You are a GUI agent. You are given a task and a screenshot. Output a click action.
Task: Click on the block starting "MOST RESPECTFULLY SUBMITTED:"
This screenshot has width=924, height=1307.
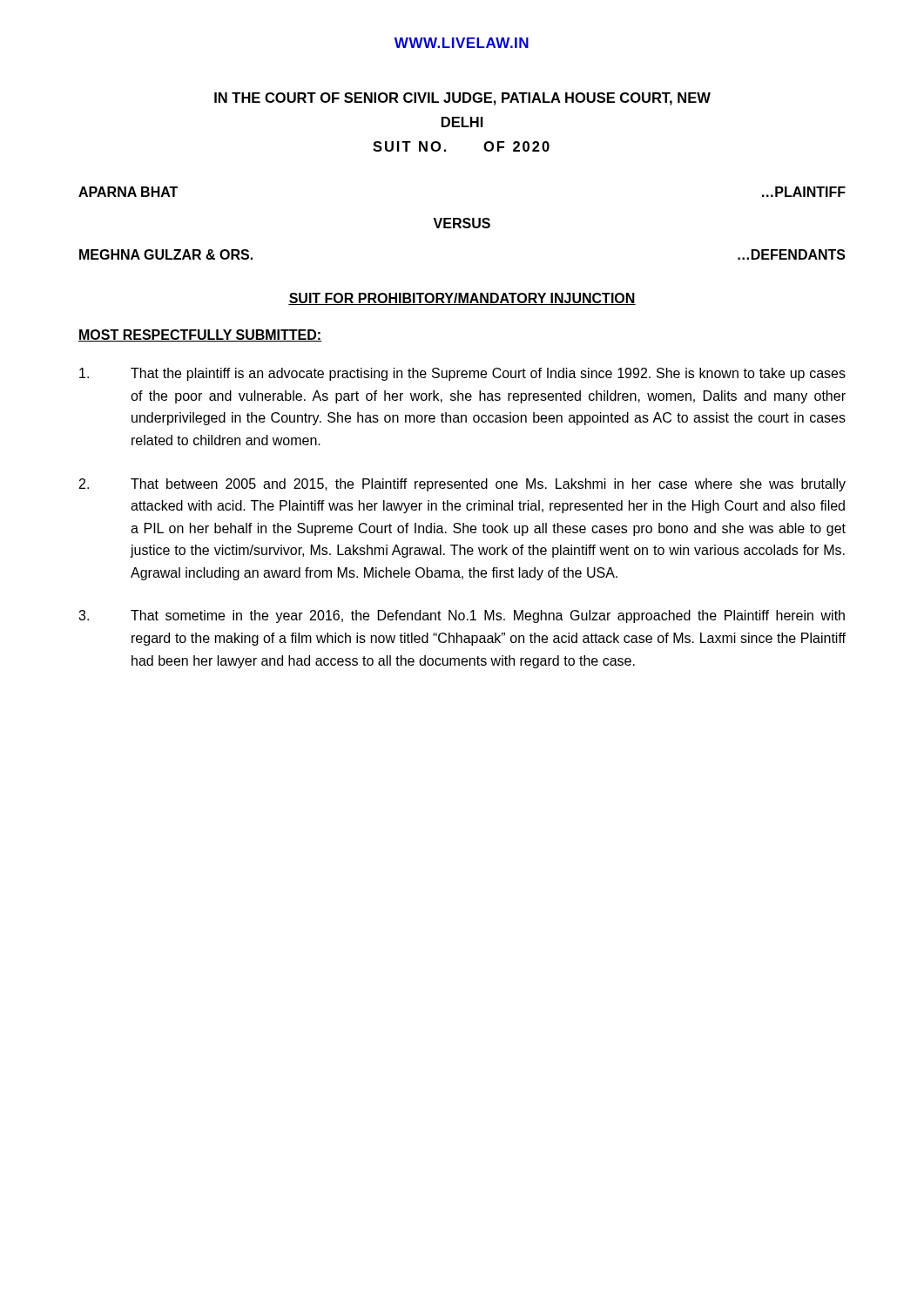200,335
